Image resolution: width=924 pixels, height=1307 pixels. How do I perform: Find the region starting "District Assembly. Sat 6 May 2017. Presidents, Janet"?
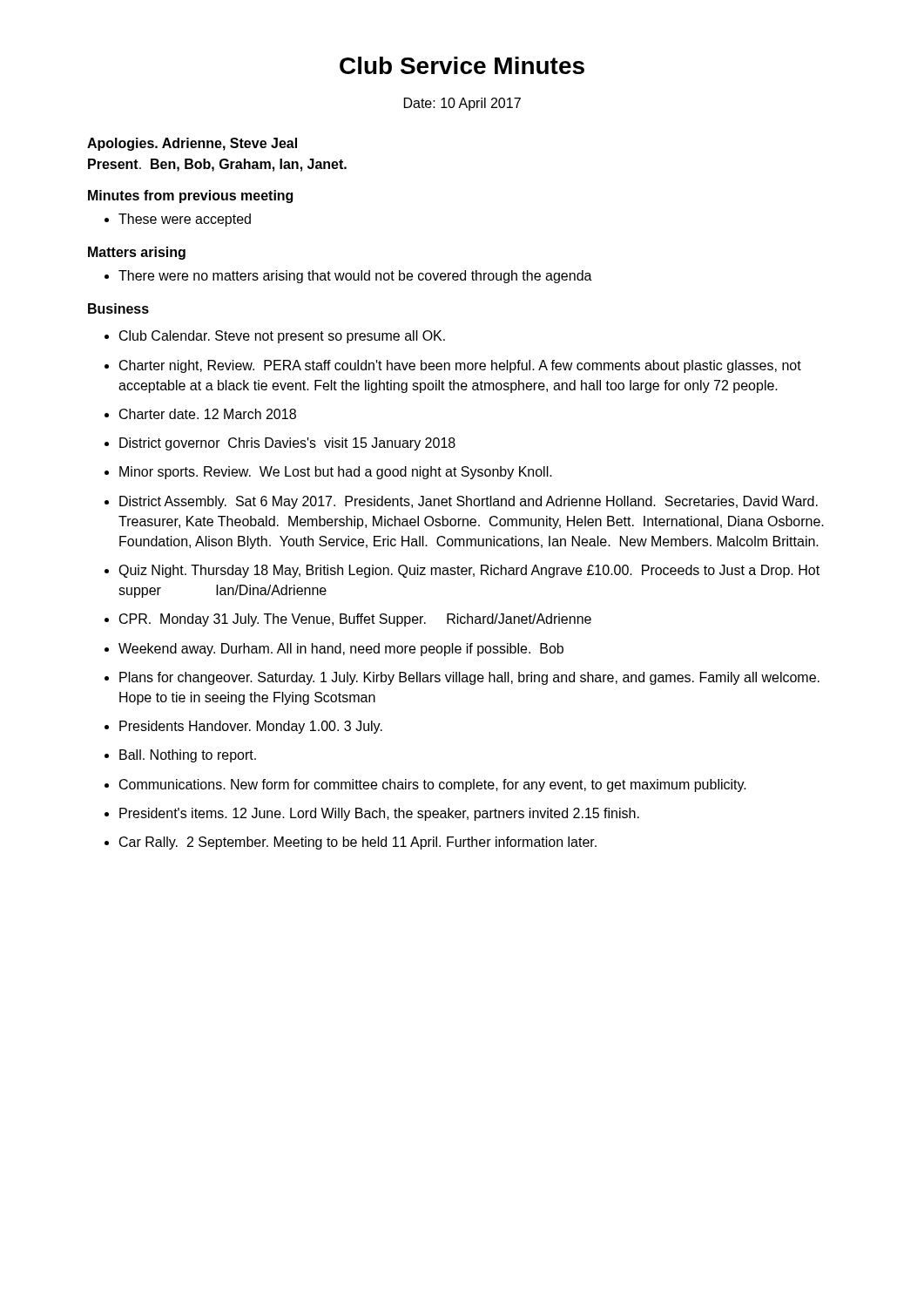click(x=462, y=521)
